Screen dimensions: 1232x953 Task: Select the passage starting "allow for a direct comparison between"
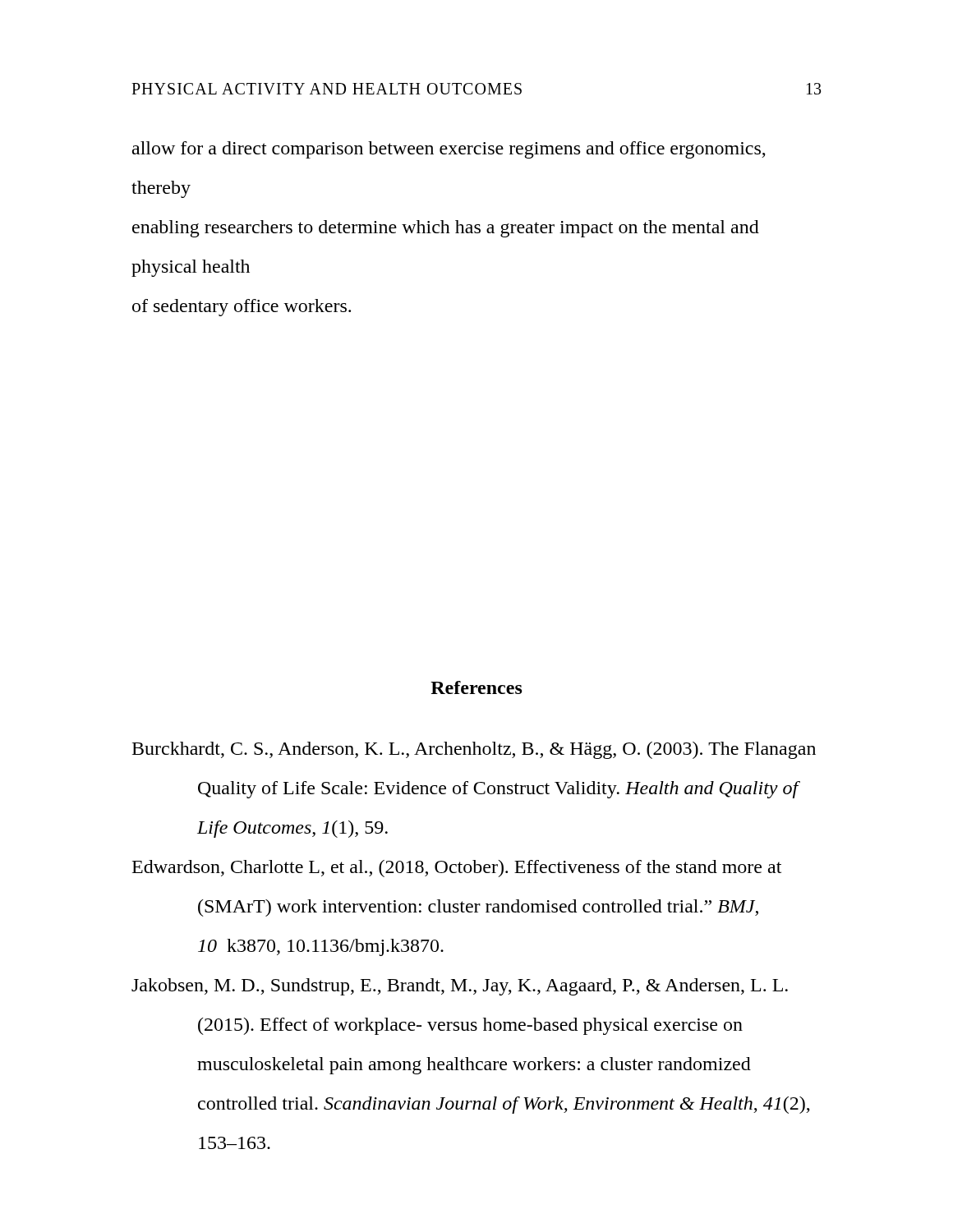[x=449, y=227]
